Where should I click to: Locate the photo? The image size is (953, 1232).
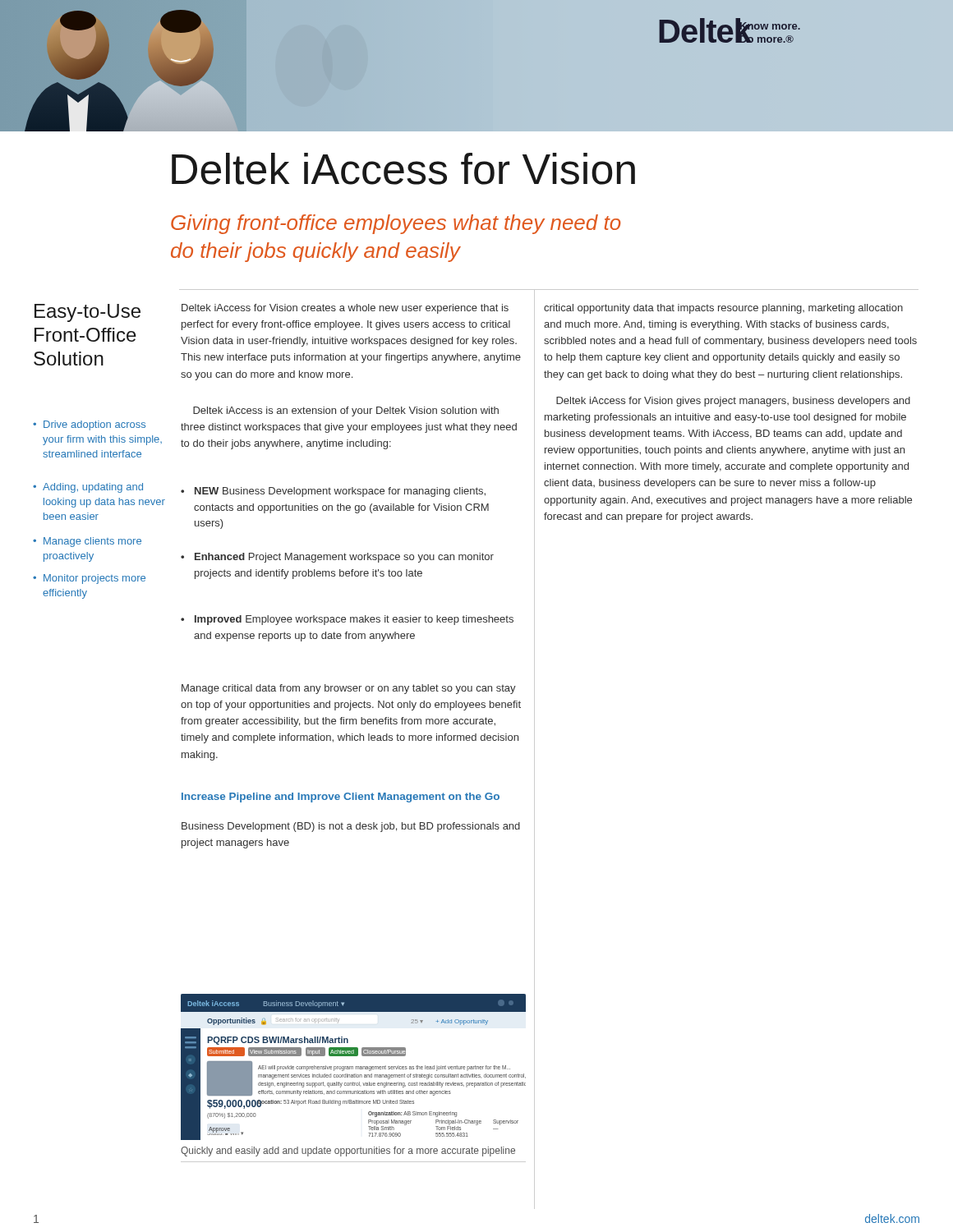[476, 66]
